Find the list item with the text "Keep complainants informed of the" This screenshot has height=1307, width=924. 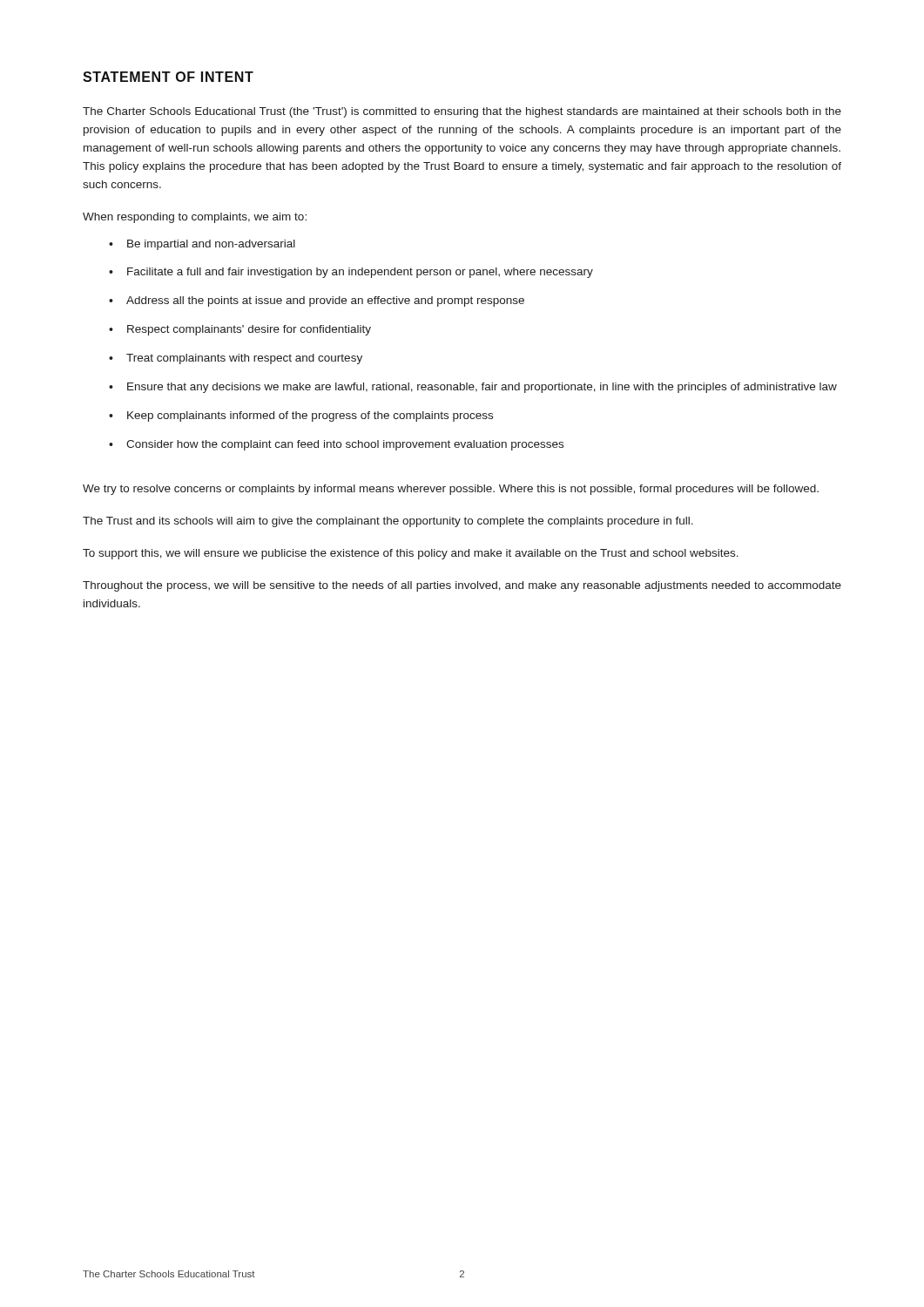[310, 415]
